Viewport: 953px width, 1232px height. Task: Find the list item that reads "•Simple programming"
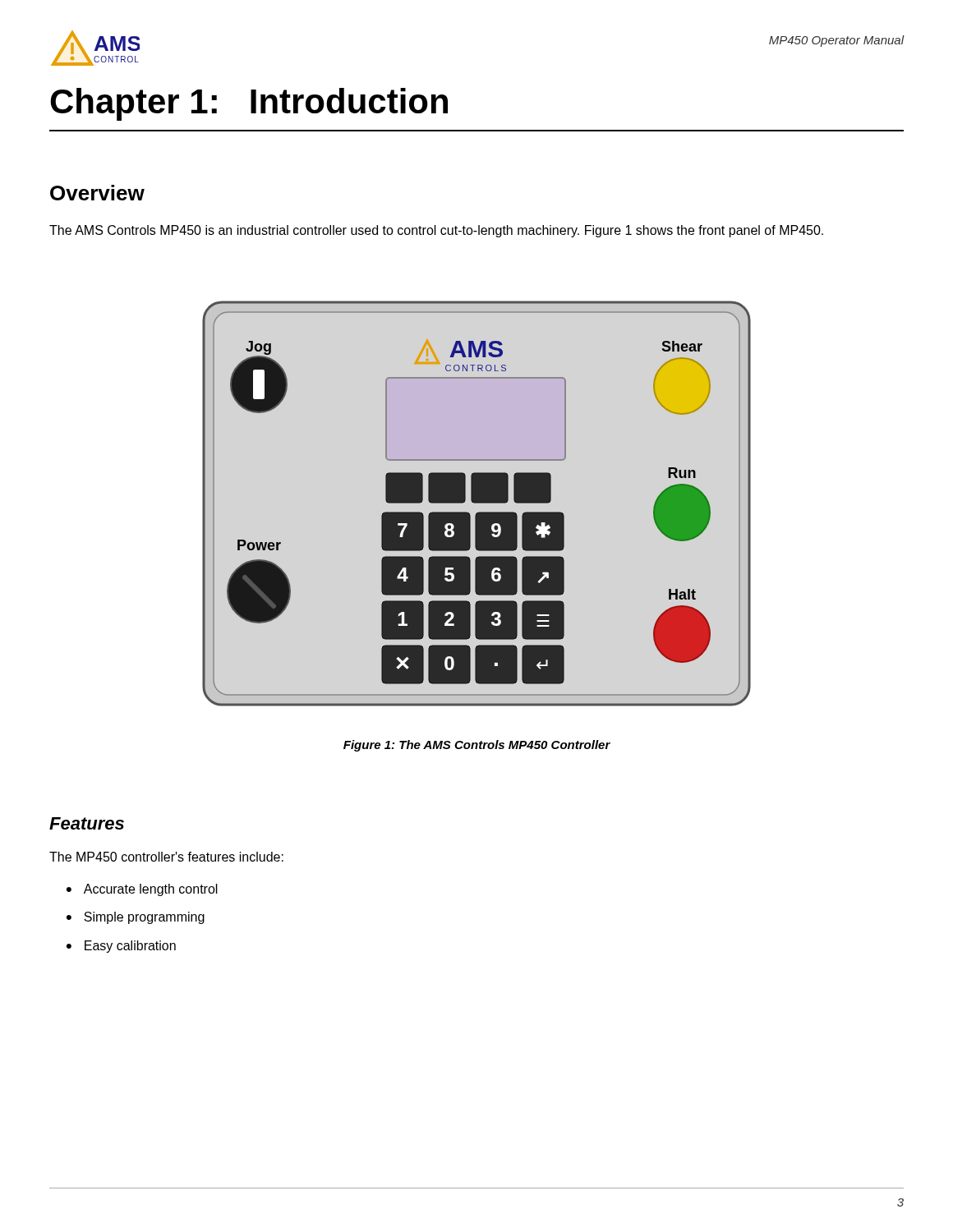coord(135,918)
